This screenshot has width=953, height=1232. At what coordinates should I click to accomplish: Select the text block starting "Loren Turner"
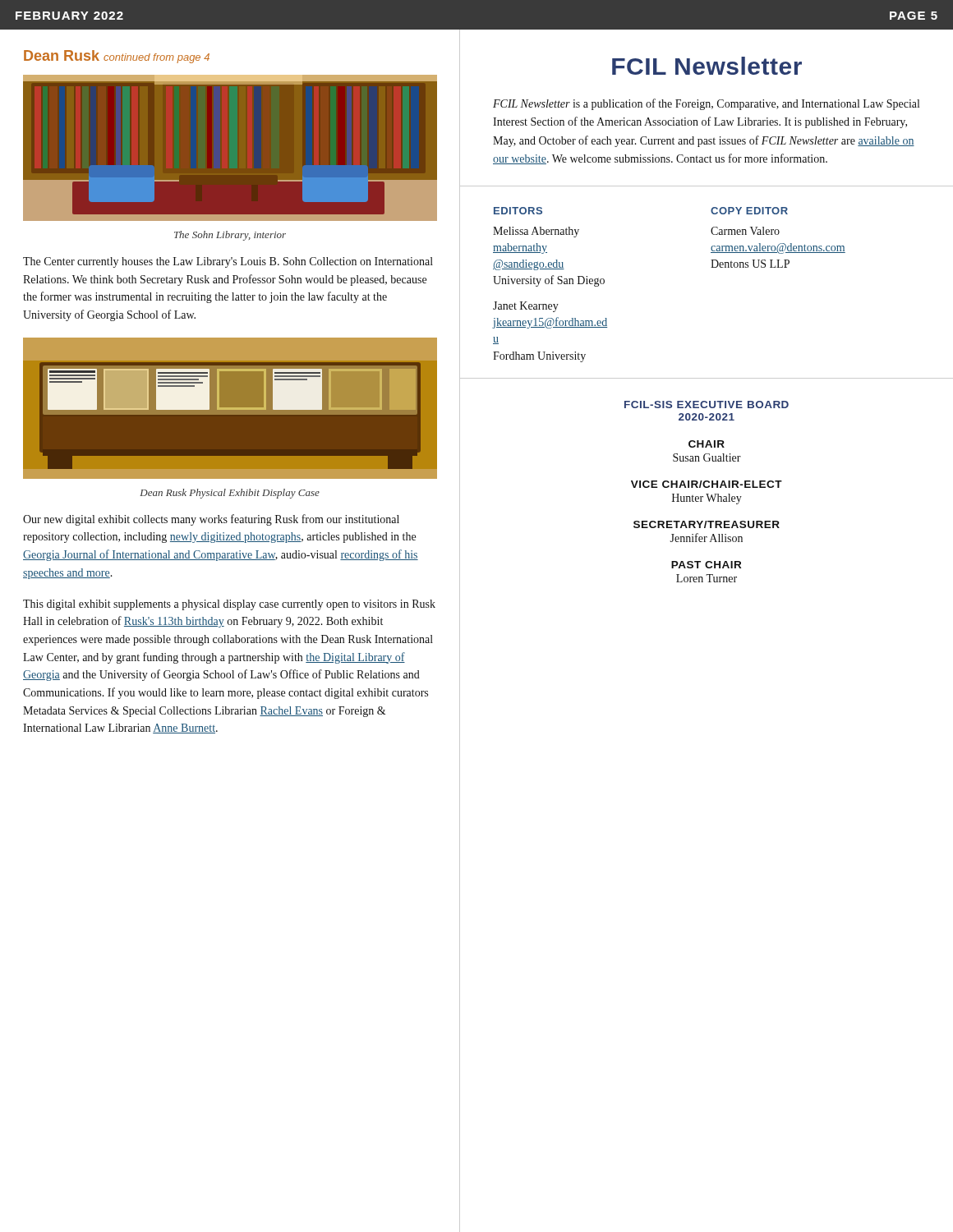tap(707, 579)
